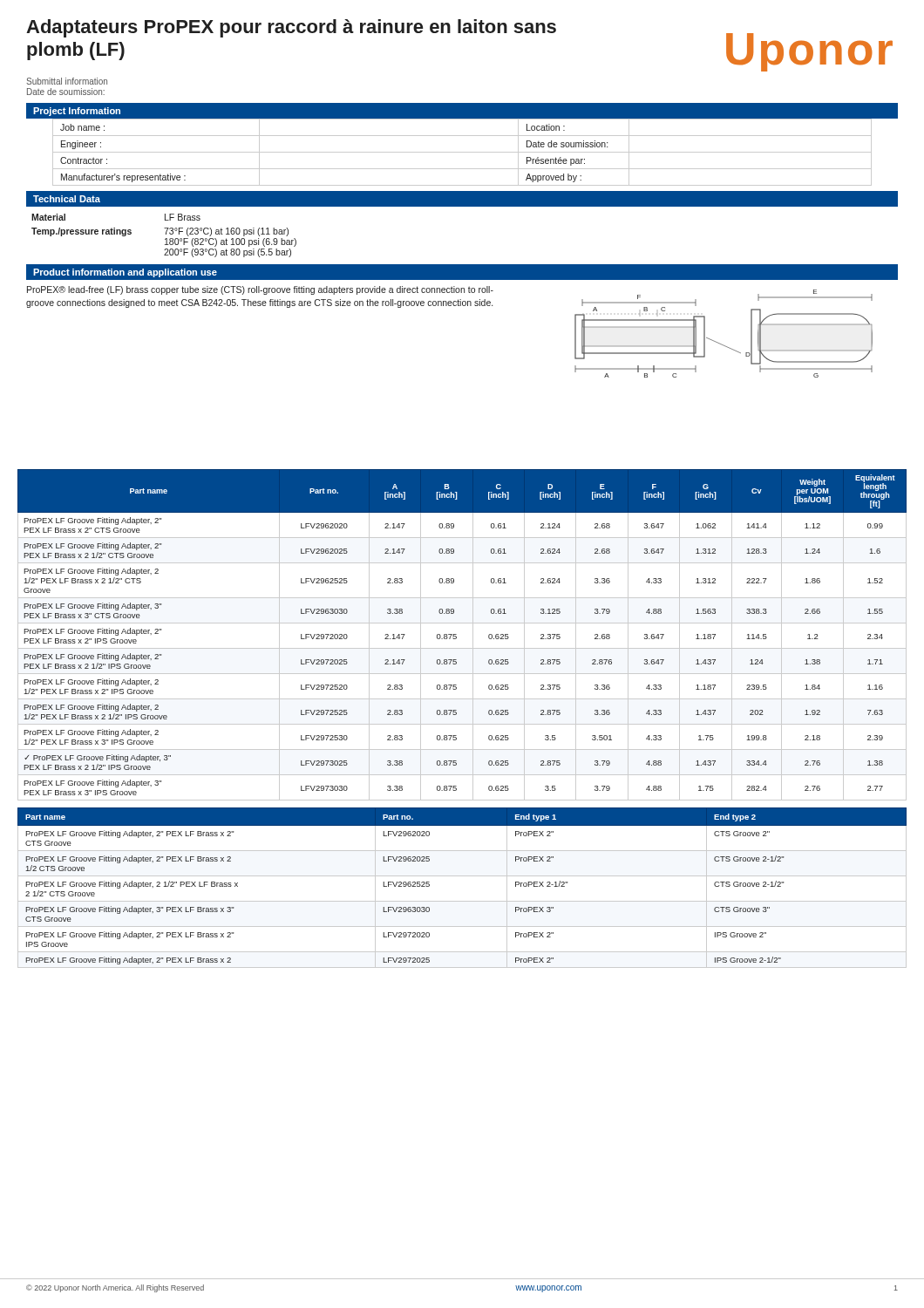Click the passage that begins "ProPEX® lead-free (LF) brass copper tube size"
924x1308 pixels.
coord(260,296)
